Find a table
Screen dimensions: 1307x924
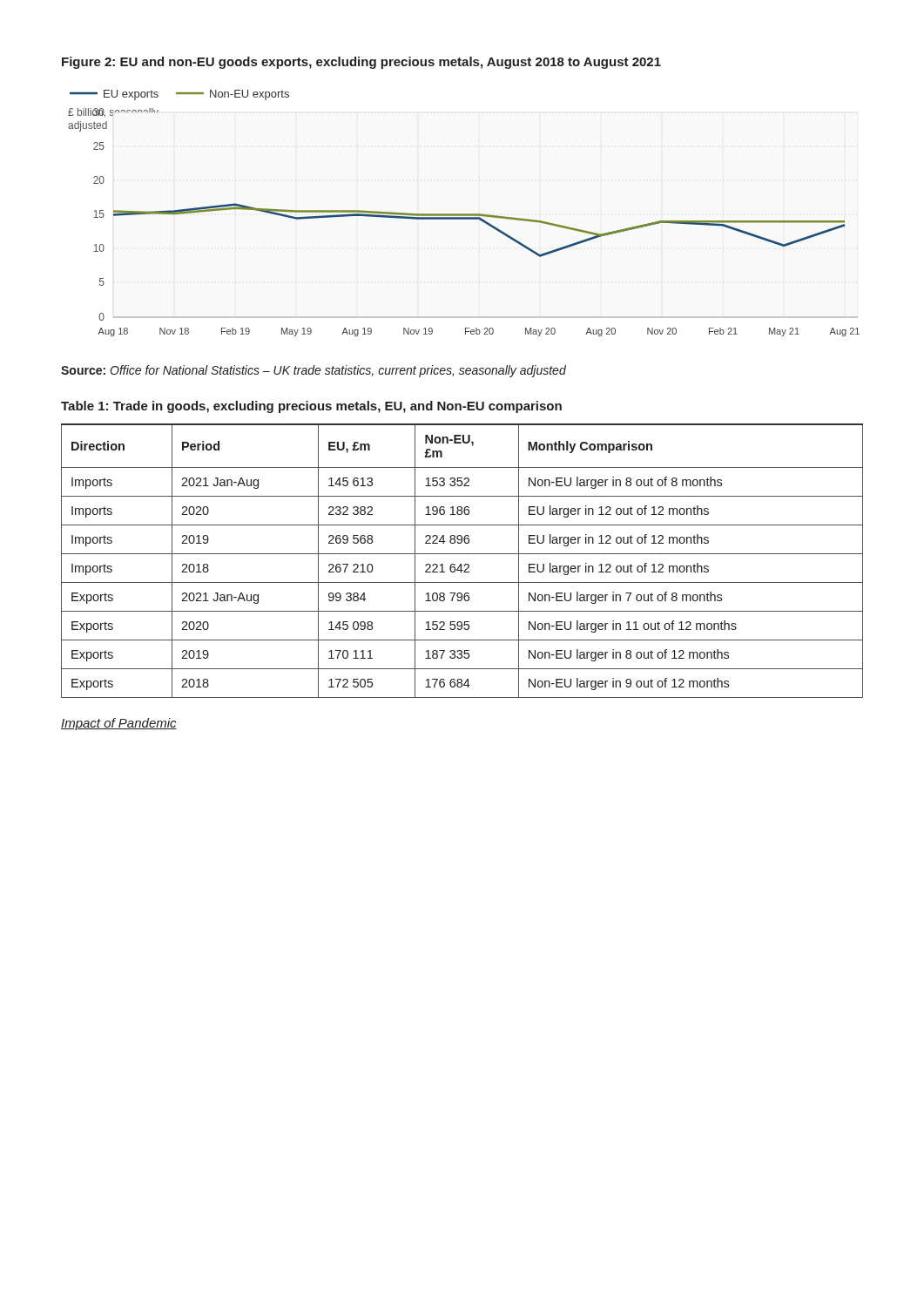(462, 561)
